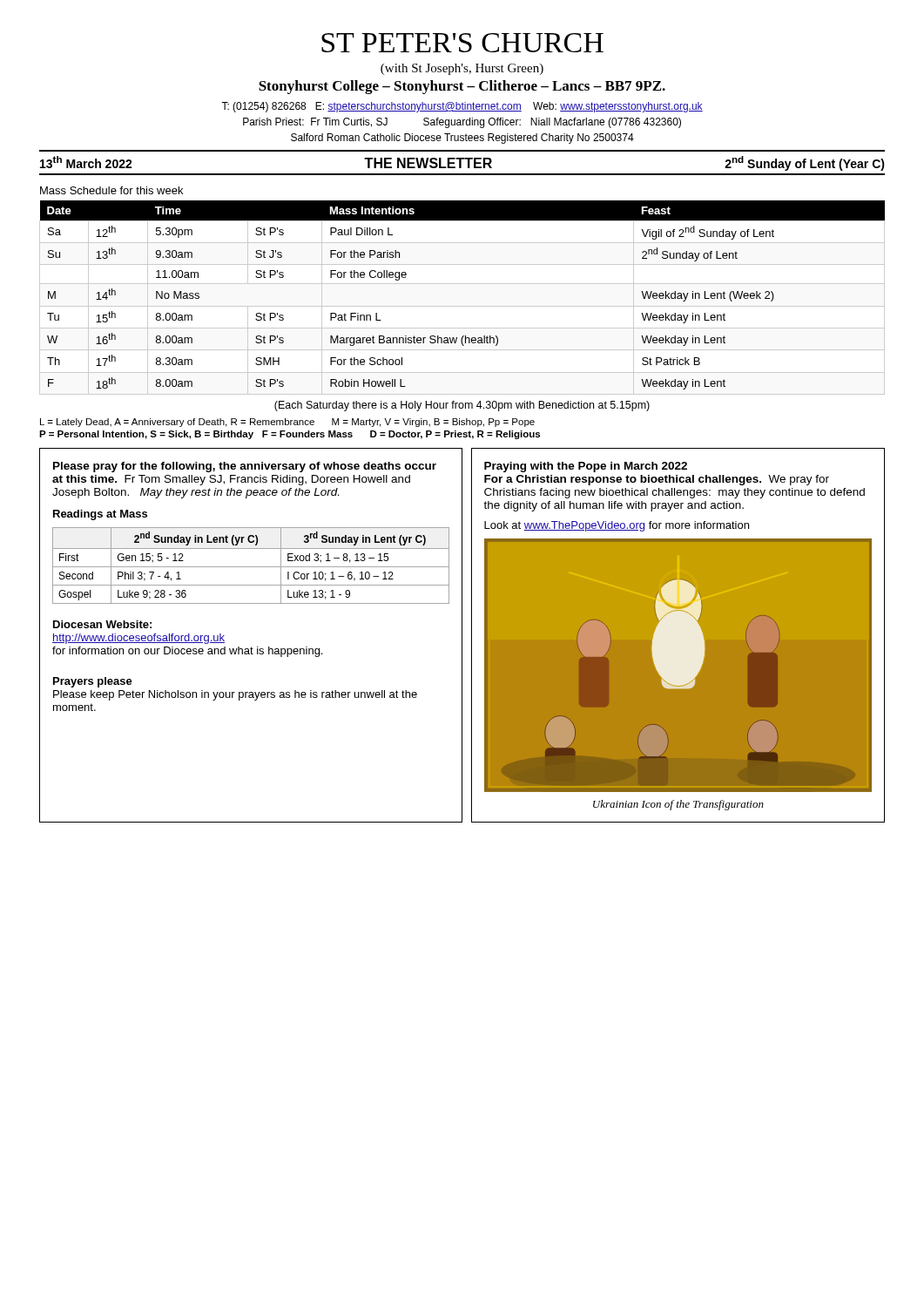
Task: Find the table that mentions "Weekday in Lent"
Action: (x=462, y=297)
